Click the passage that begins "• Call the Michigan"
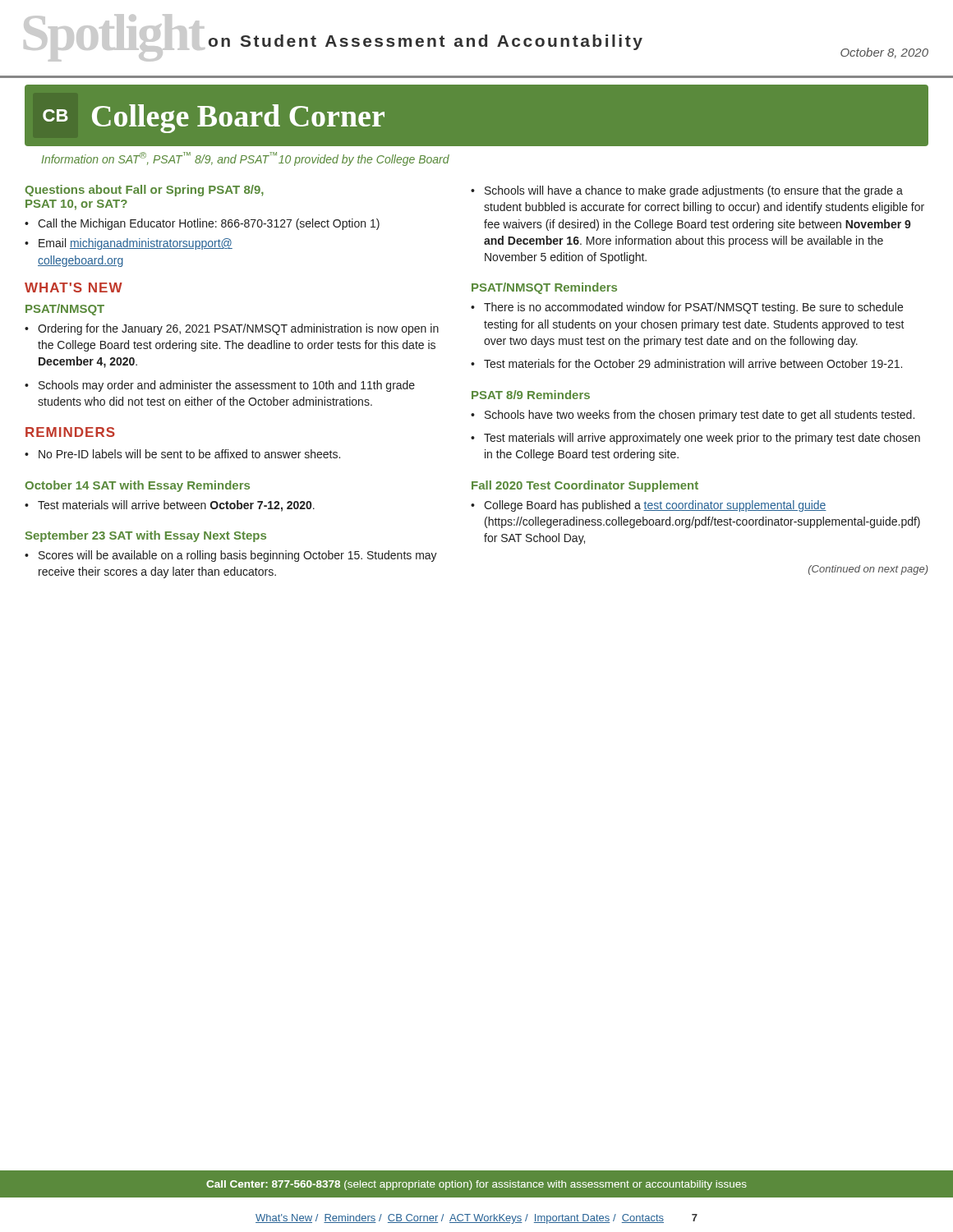This screenshot has width=953, height=1232. [202, 224]
